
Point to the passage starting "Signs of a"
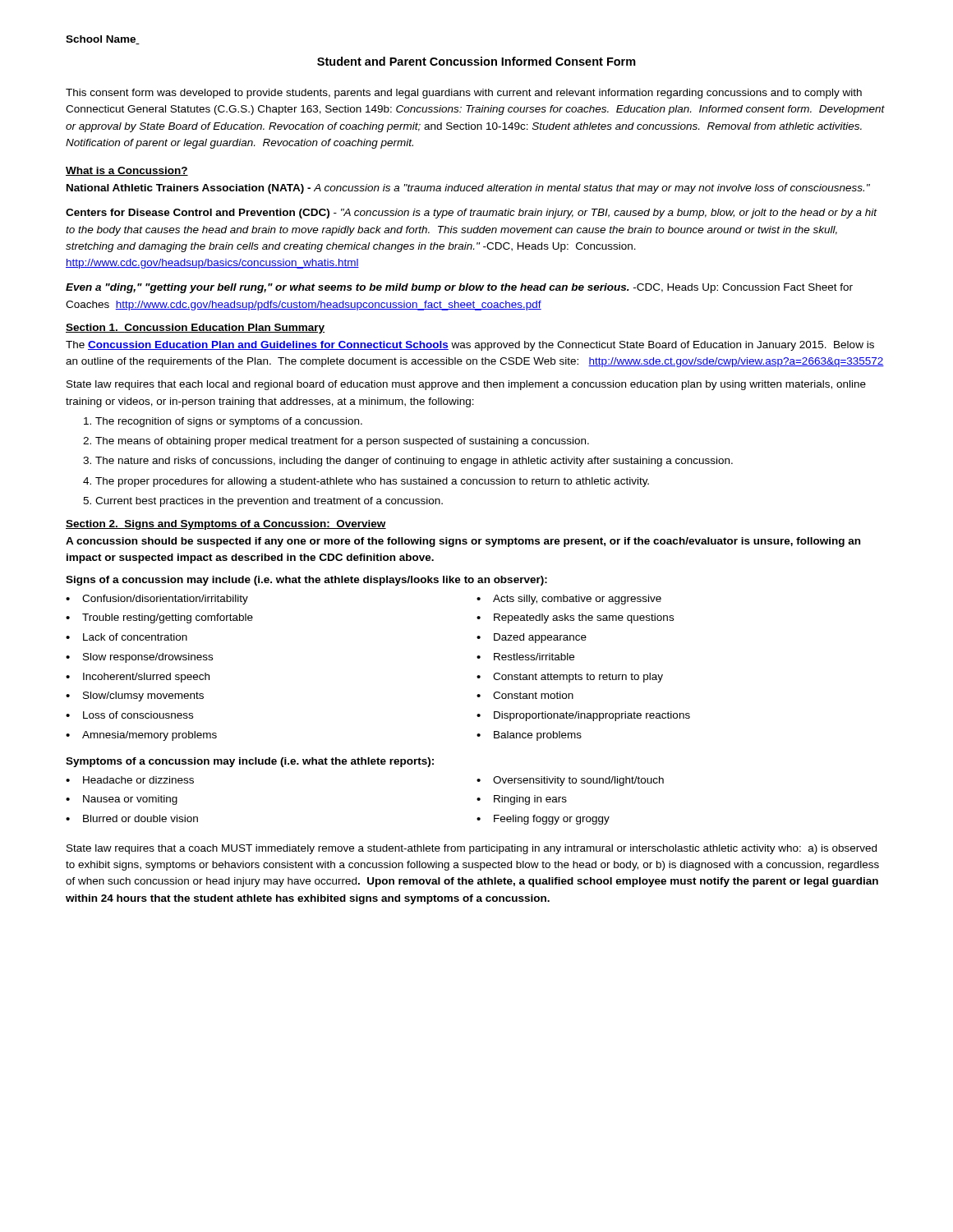pyautogui.click(x=307, y=579)
